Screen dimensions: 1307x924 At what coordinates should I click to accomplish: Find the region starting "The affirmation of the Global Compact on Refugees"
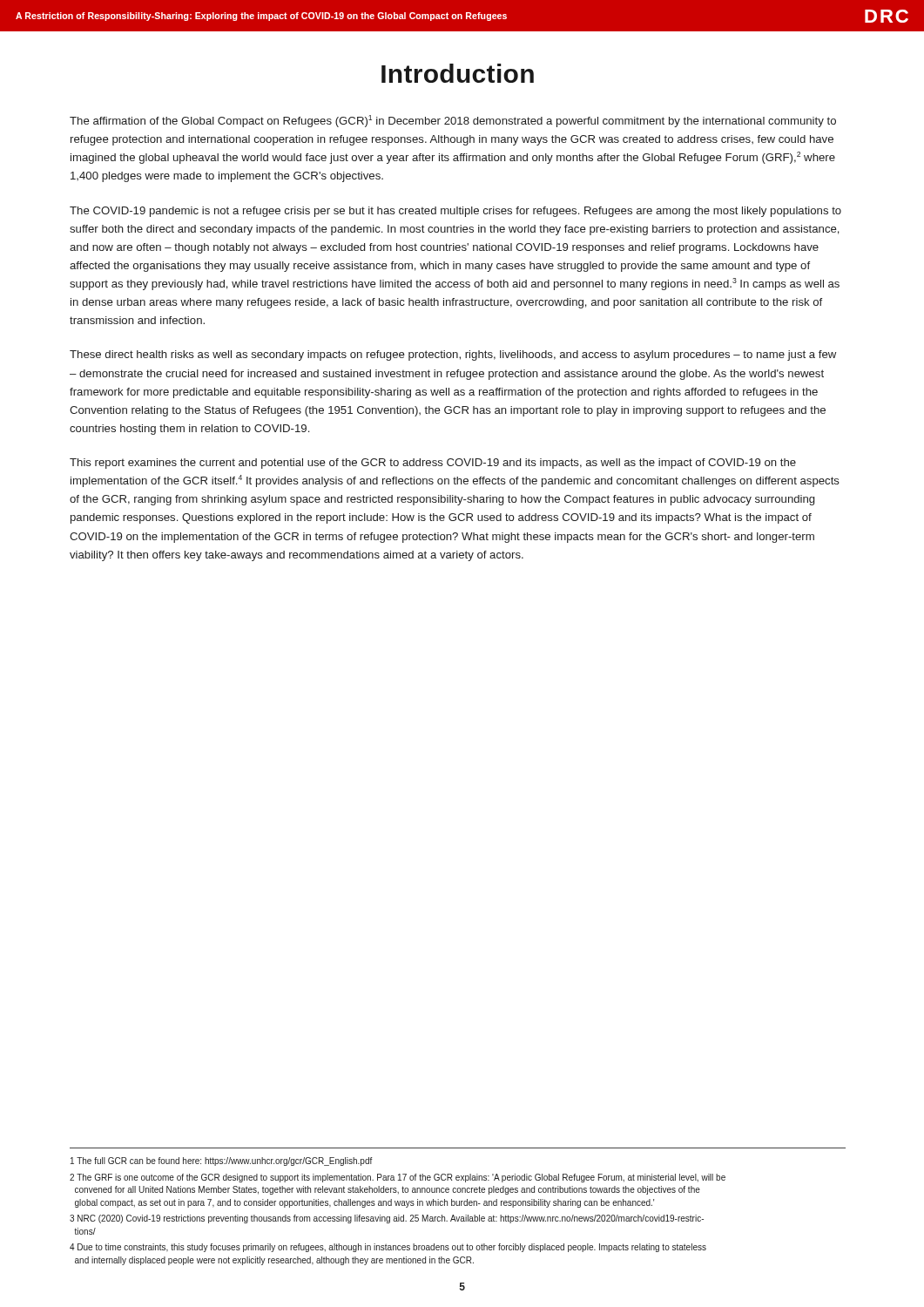(453, 148)
